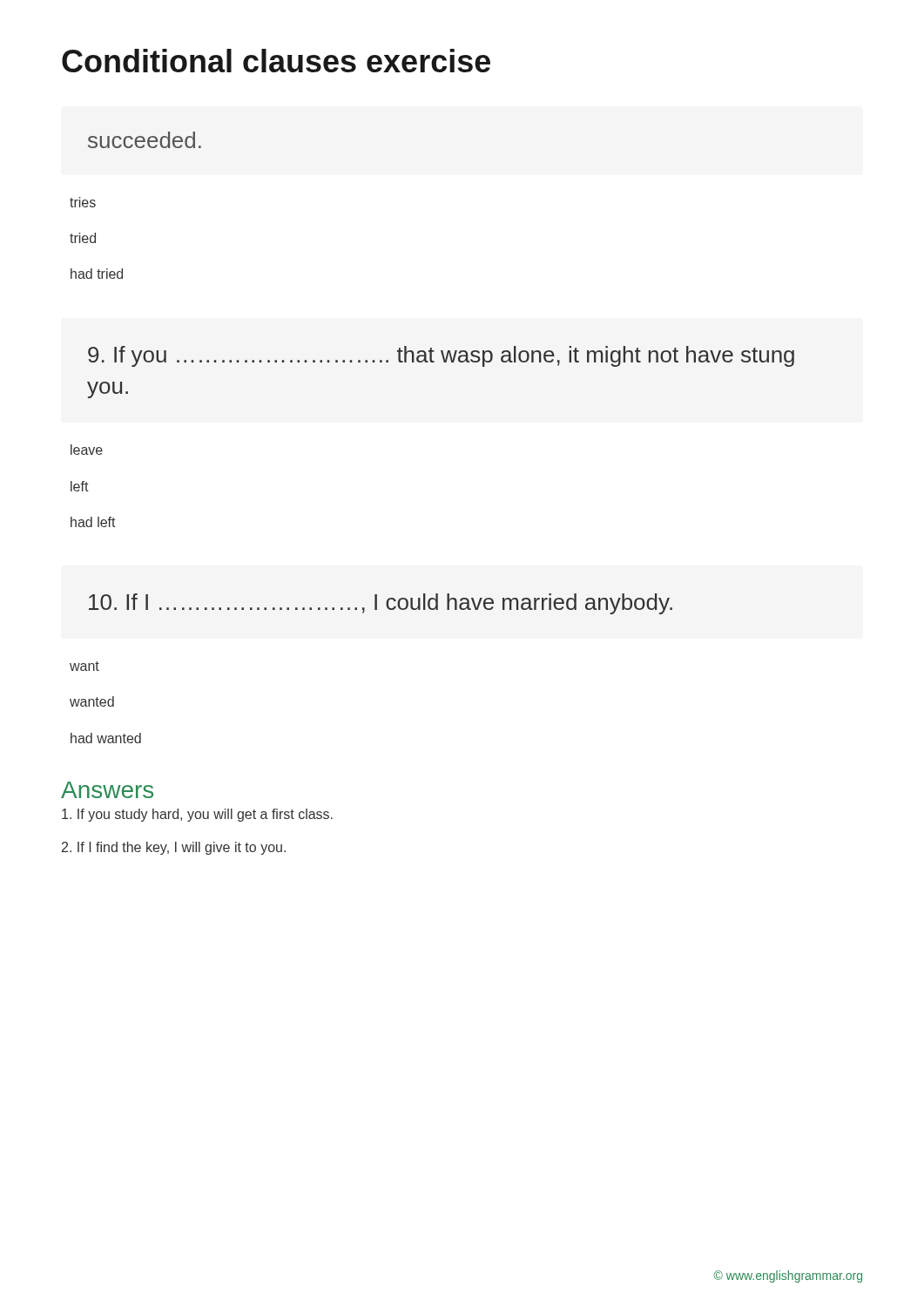Select the title with the text "Conditional clauses exercise"
The width and height of the screenshot is (924, 1307).
276,61
